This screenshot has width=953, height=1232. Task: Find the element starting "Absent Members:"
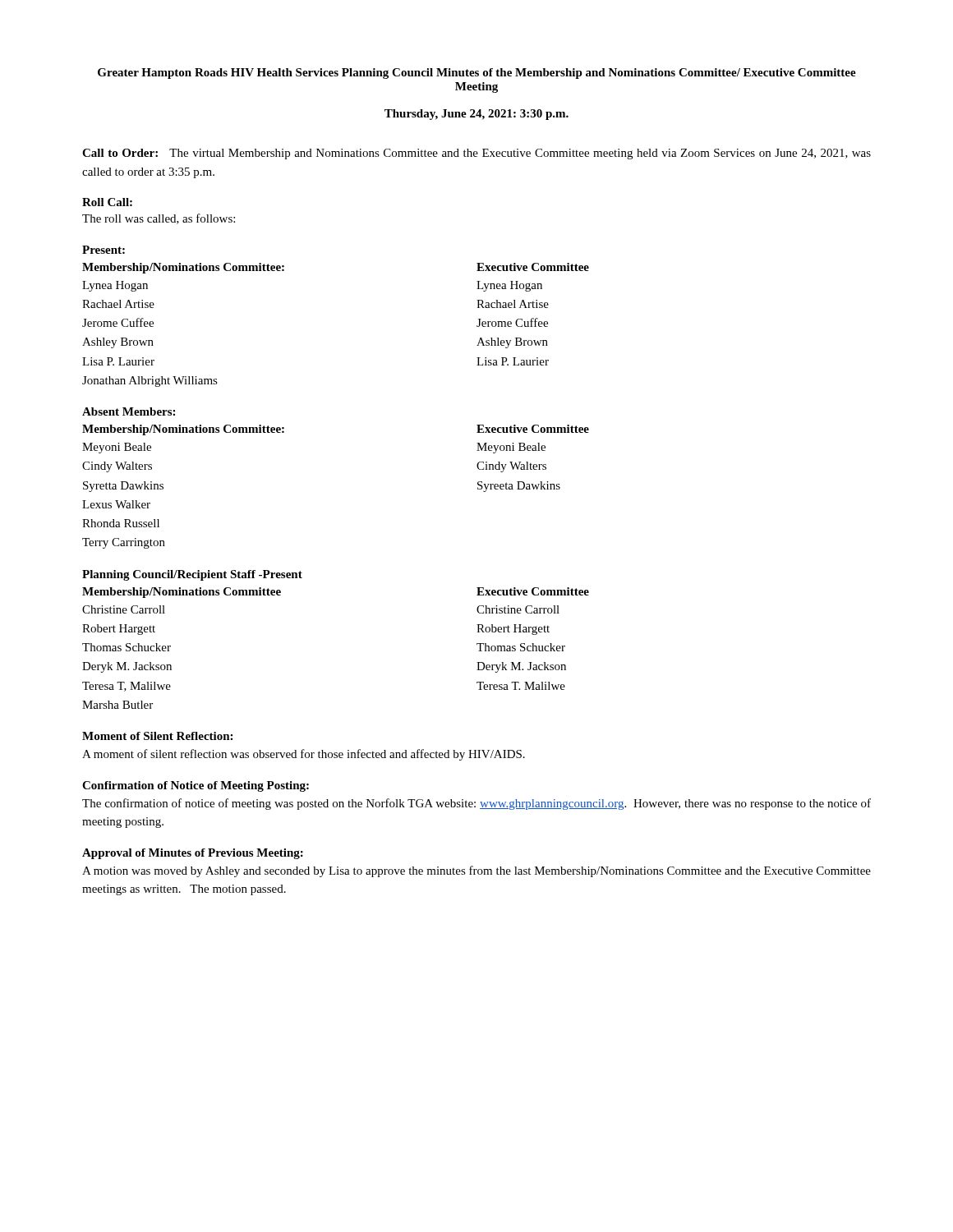pyautogui.click(x=129, y=411)
